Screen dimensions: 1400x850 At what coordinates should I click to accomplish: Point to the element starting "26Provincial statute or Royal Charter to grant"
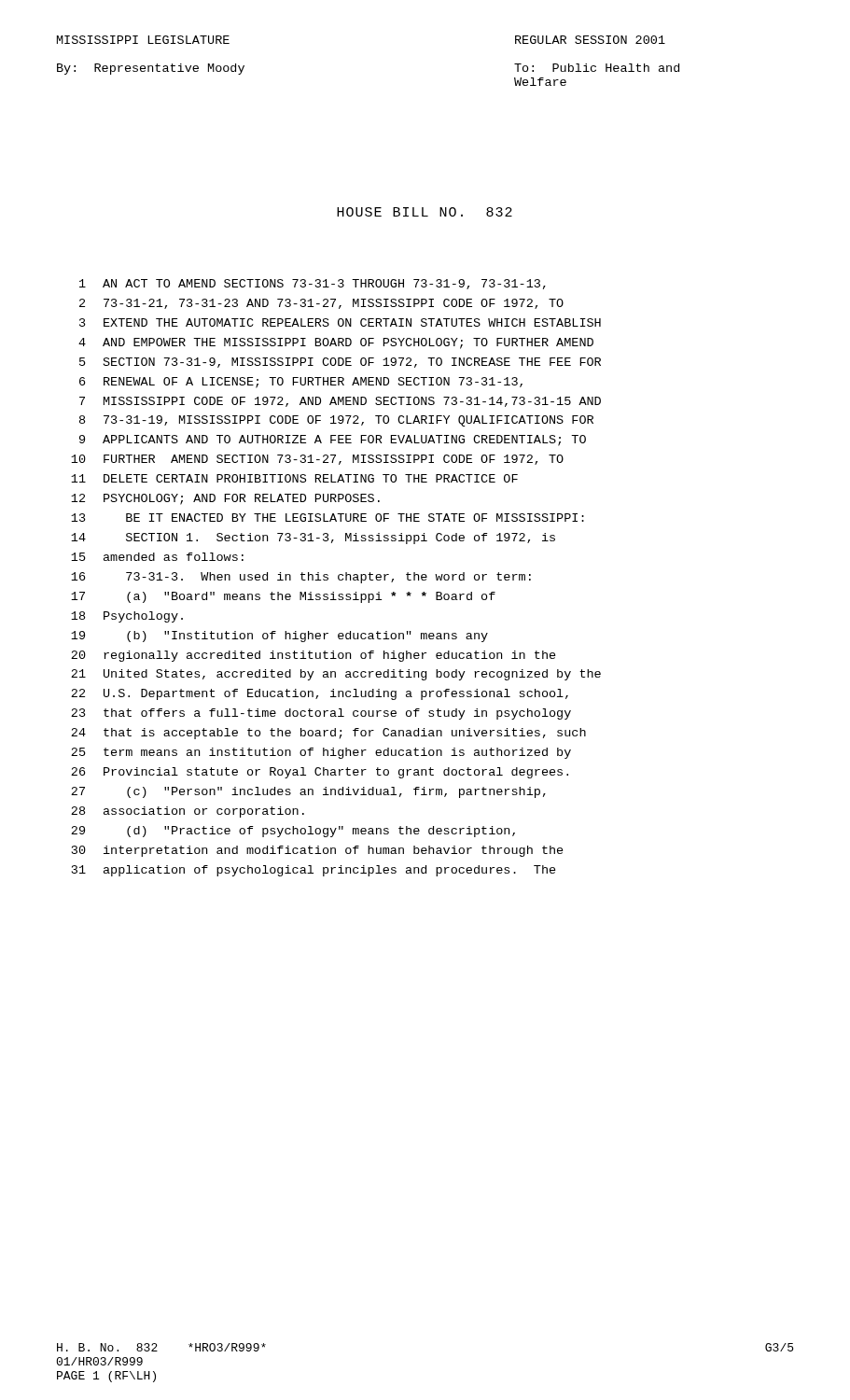pos(425,773)
